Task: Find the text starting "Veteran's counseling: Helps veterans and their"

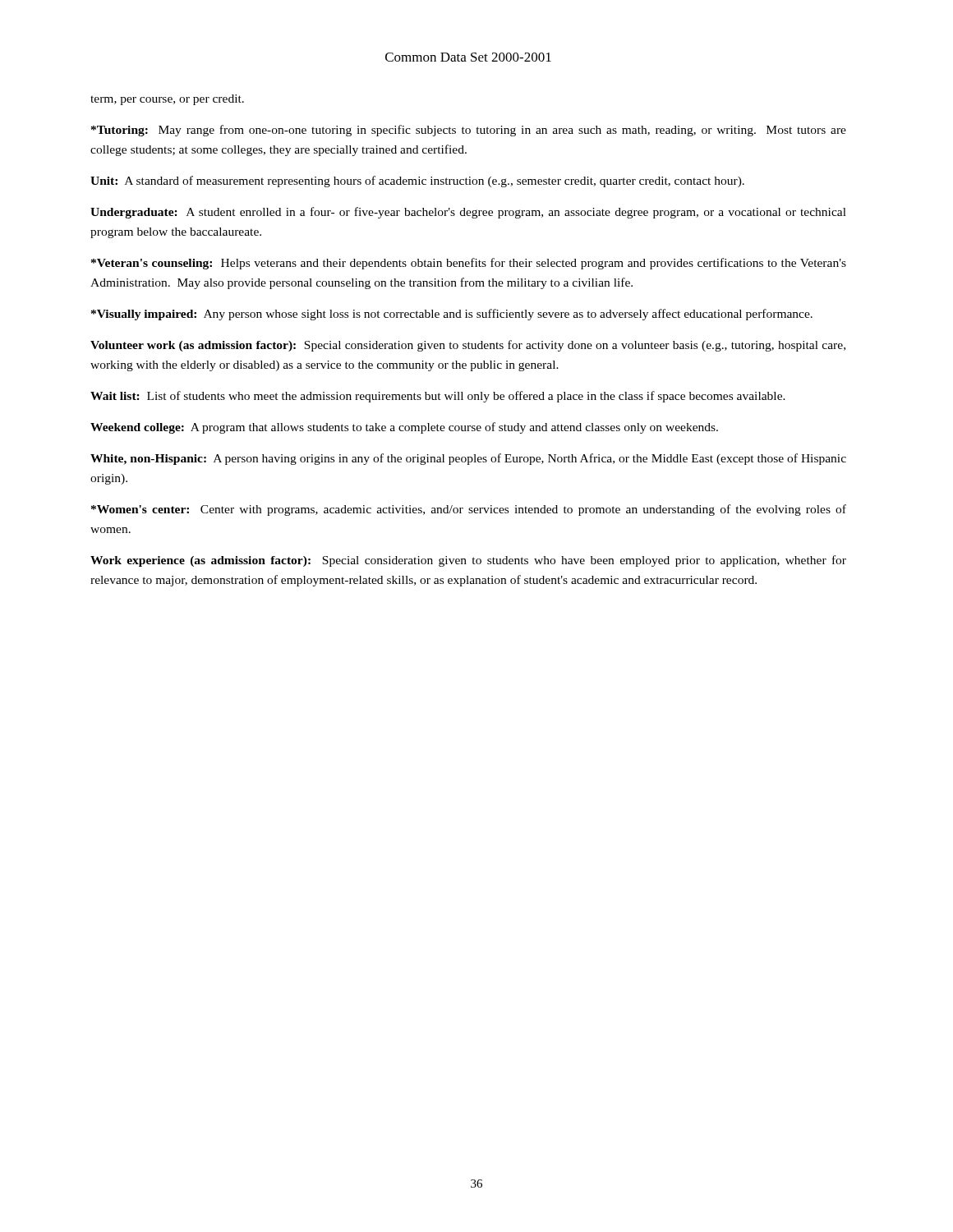Action: 468,272
